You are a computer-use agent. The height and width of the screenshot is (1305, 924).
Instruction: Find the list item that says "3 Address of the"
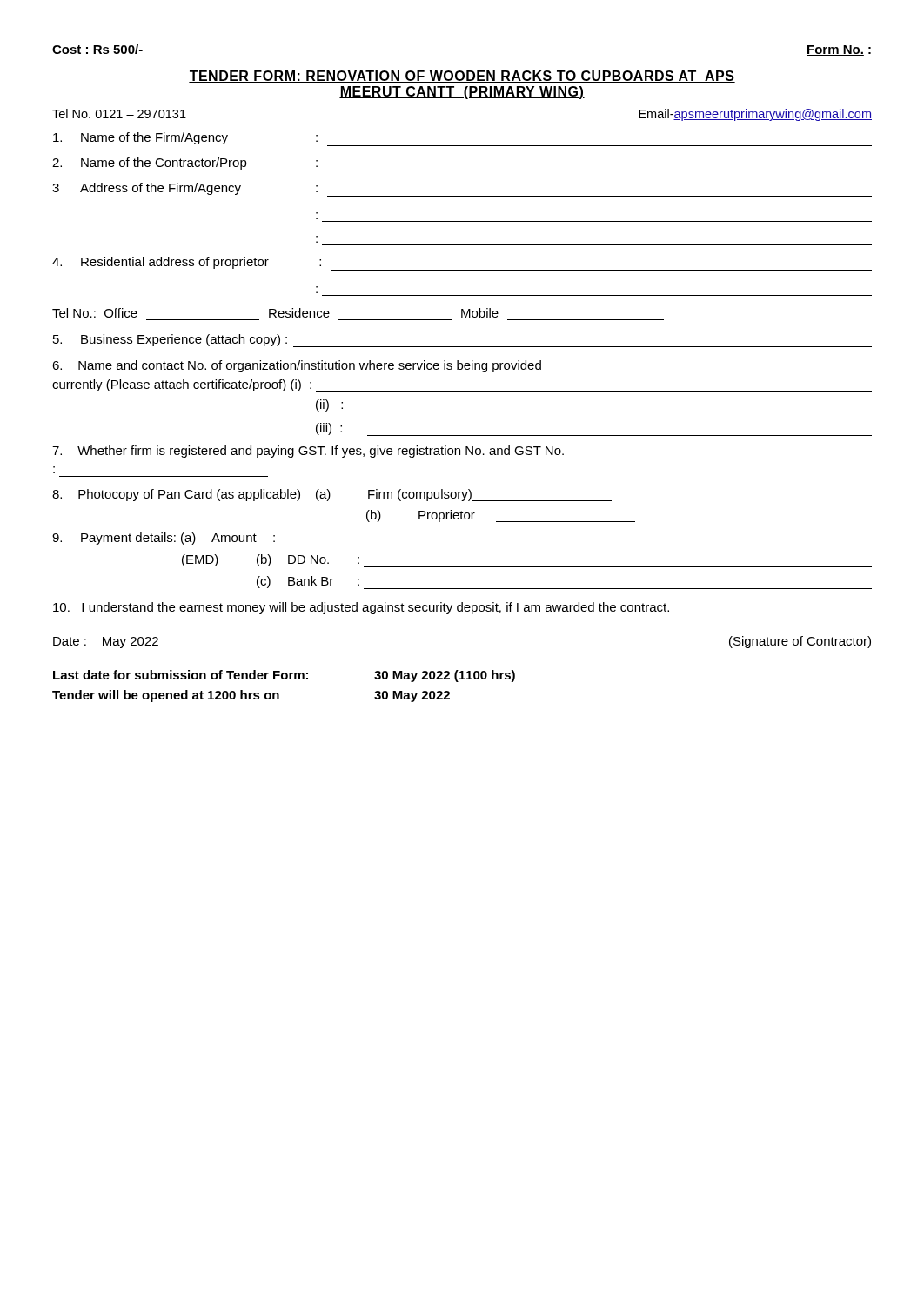point(462,188)
